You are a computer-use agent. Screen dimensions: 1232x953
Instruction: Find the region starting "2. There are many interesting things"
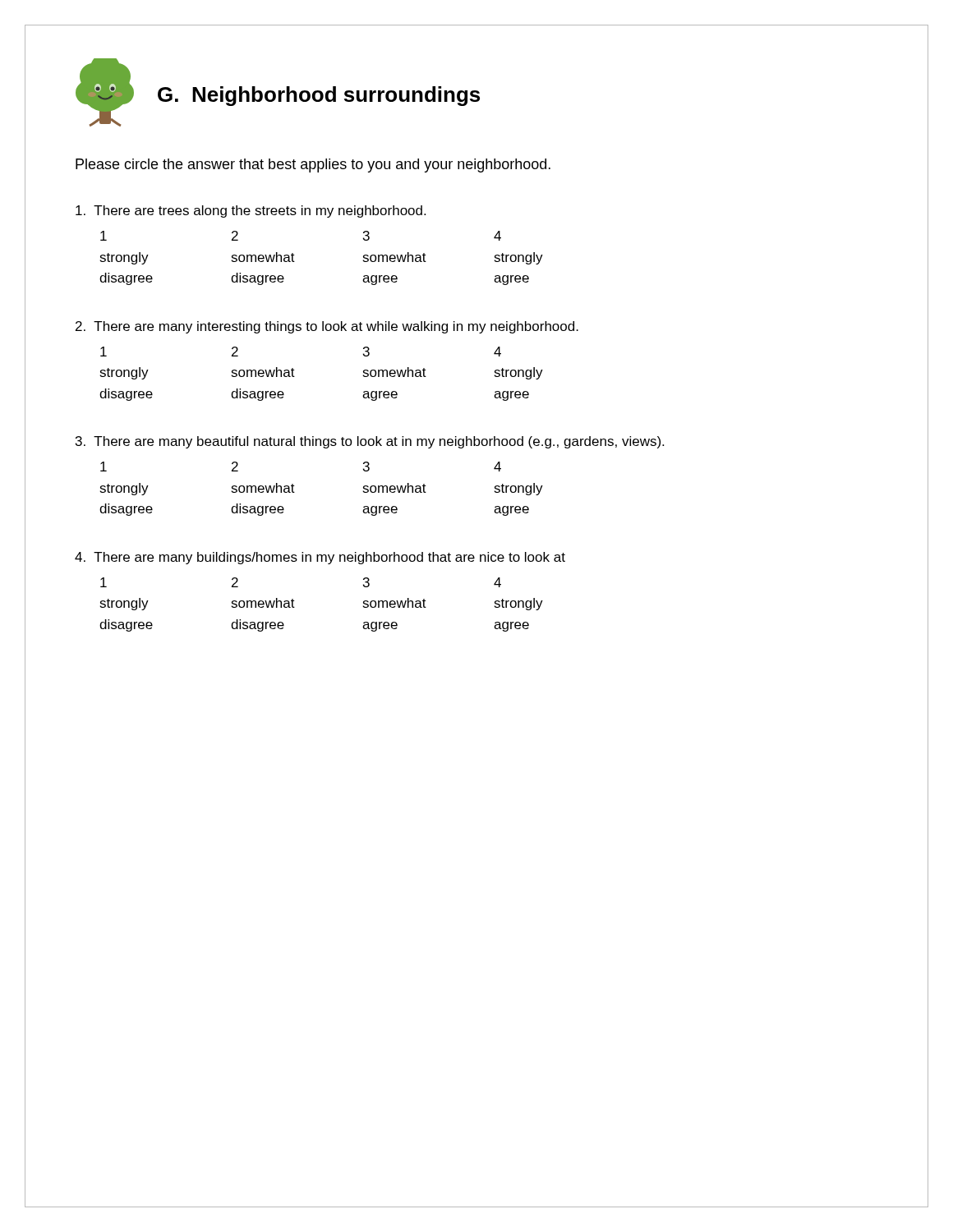(327, 327)
